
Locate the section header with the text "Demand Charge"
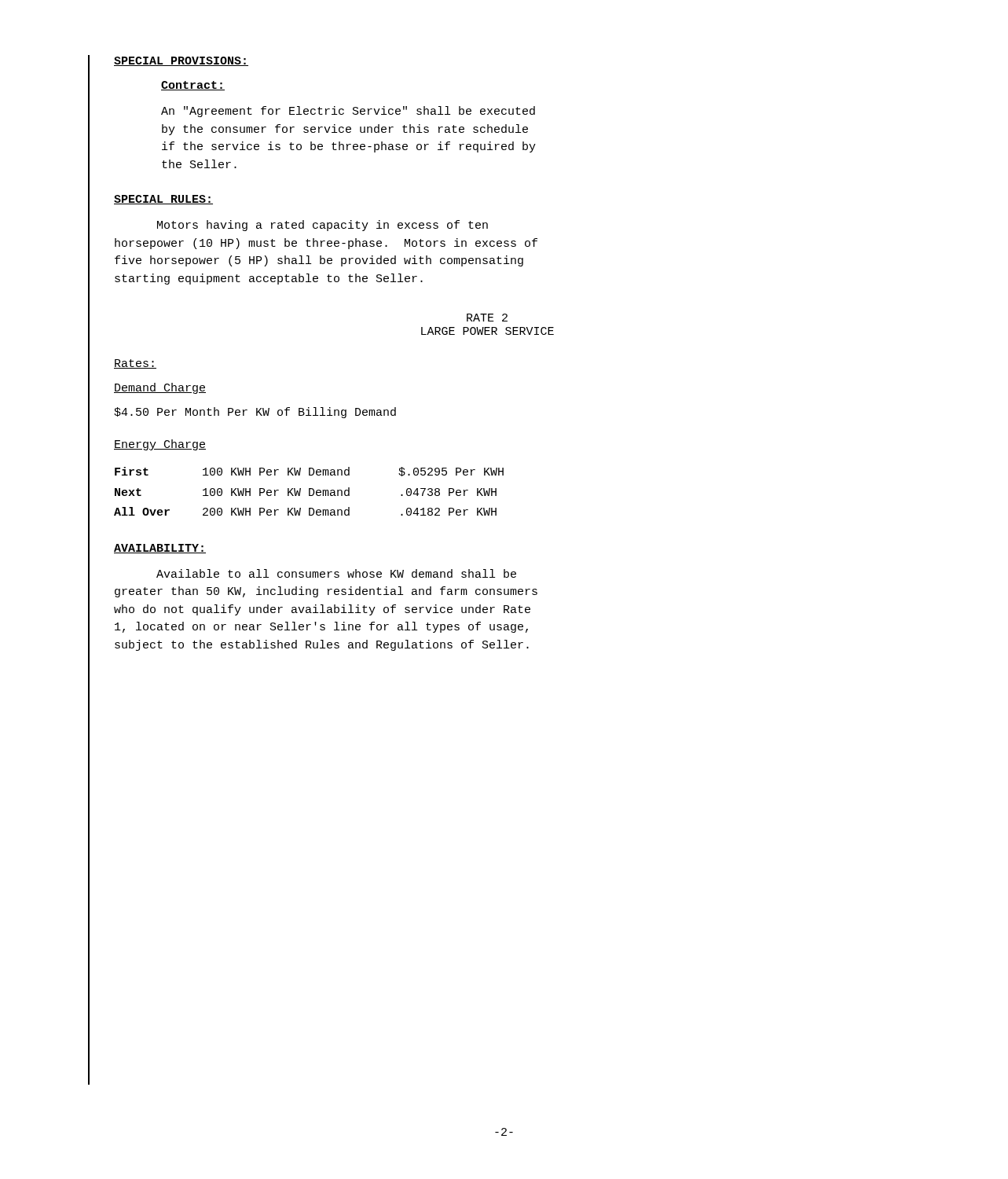160,389
